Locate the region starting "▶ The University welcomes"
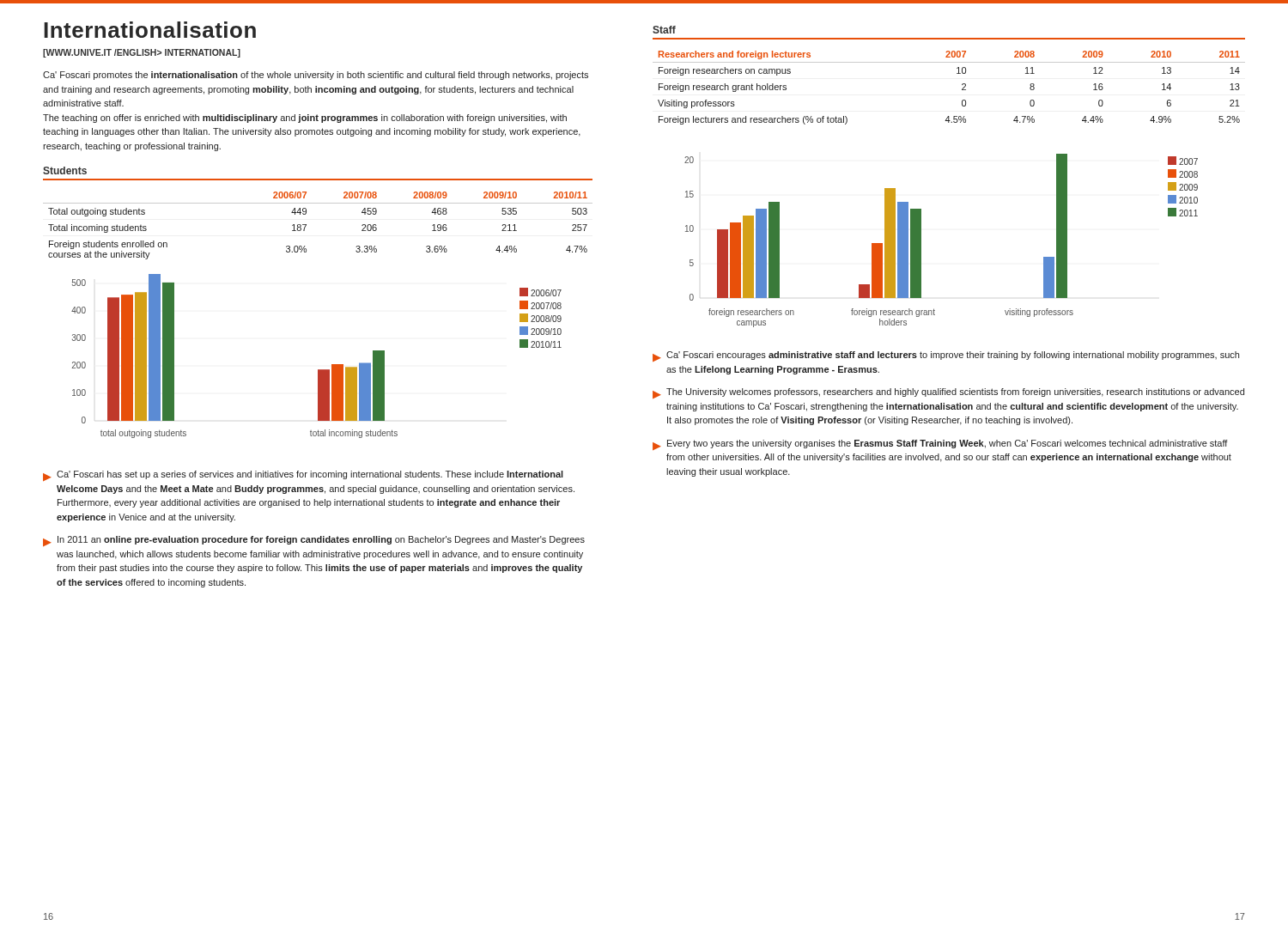The image size is (1288, 937). (949, 406)
